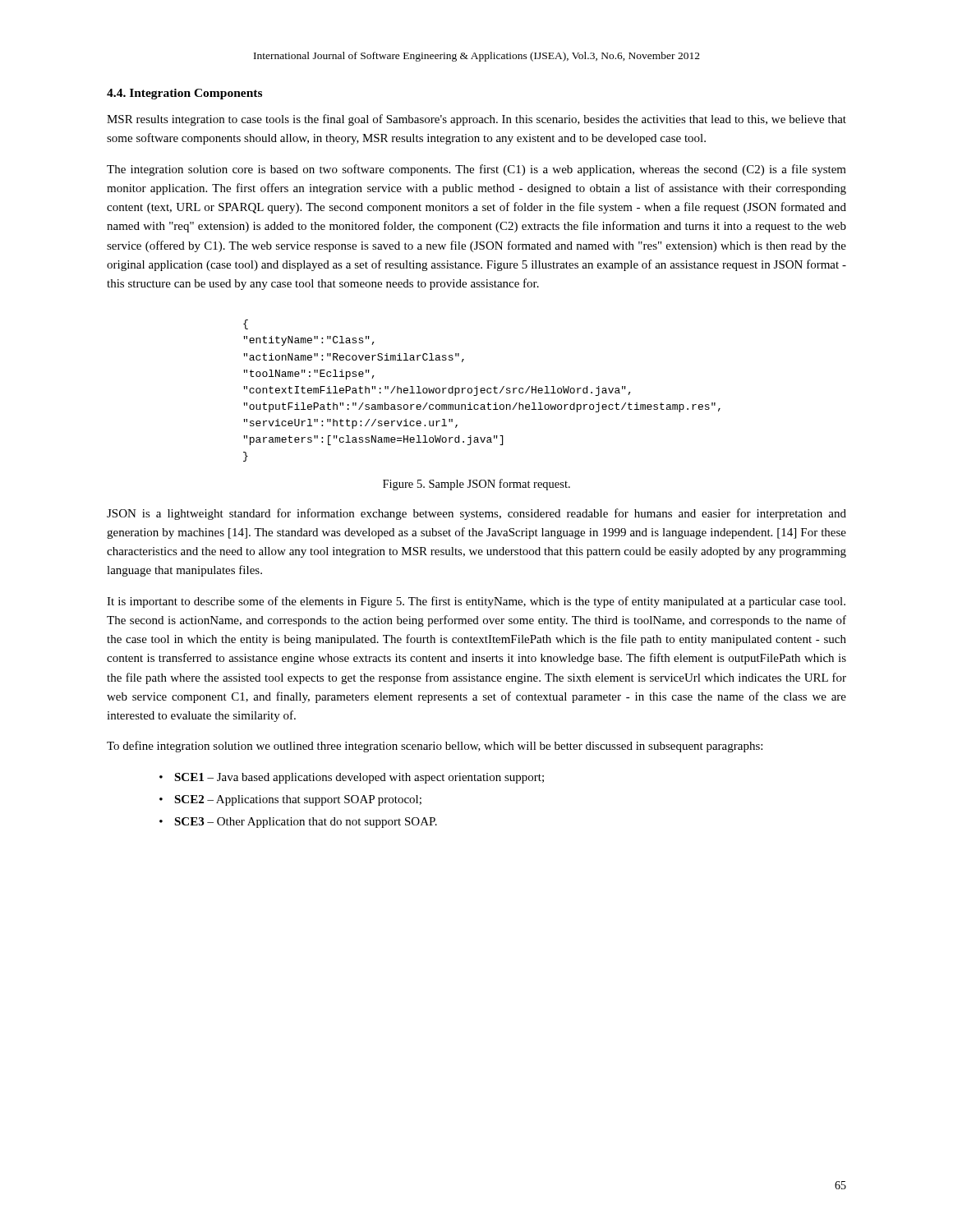Where is the passage that starts "It is important to describe some"?

[476, 659]
